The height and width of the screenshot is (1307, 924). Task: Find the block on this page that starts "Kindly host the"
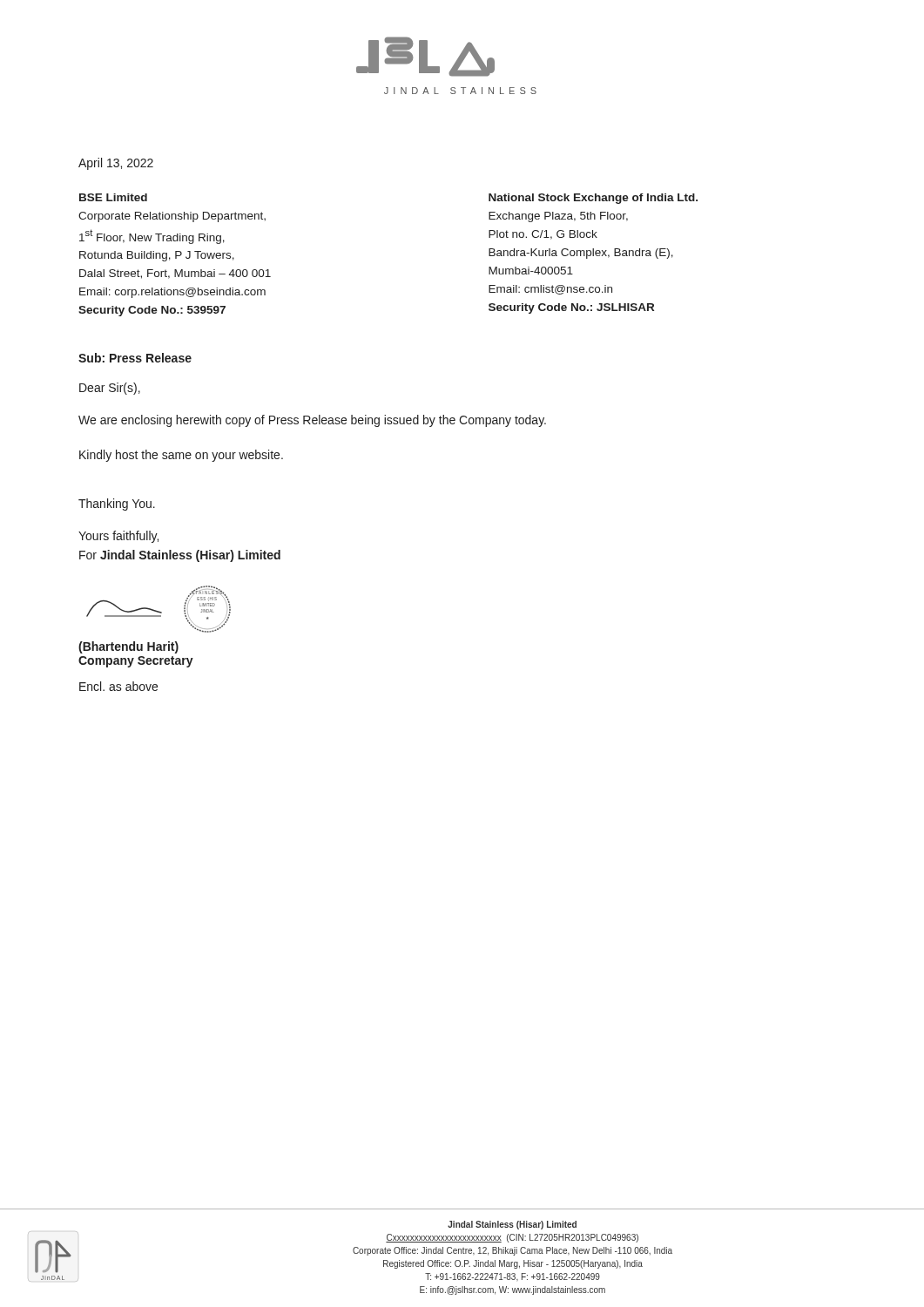tap(181, 455)
